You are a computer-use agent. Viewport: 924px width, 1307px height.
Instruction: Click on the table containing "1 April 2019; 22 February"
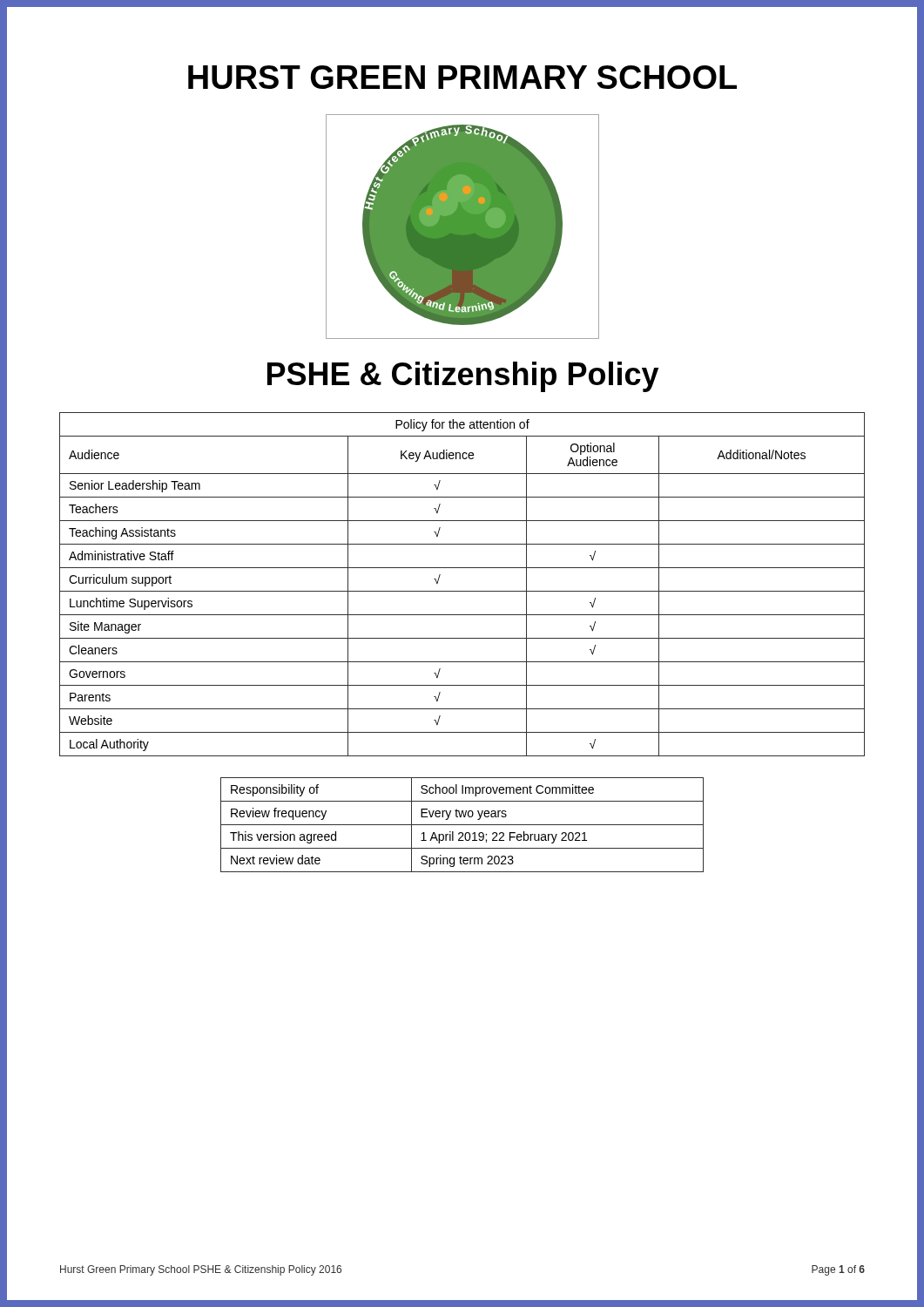pyautogui.click(x=462, y=825)
